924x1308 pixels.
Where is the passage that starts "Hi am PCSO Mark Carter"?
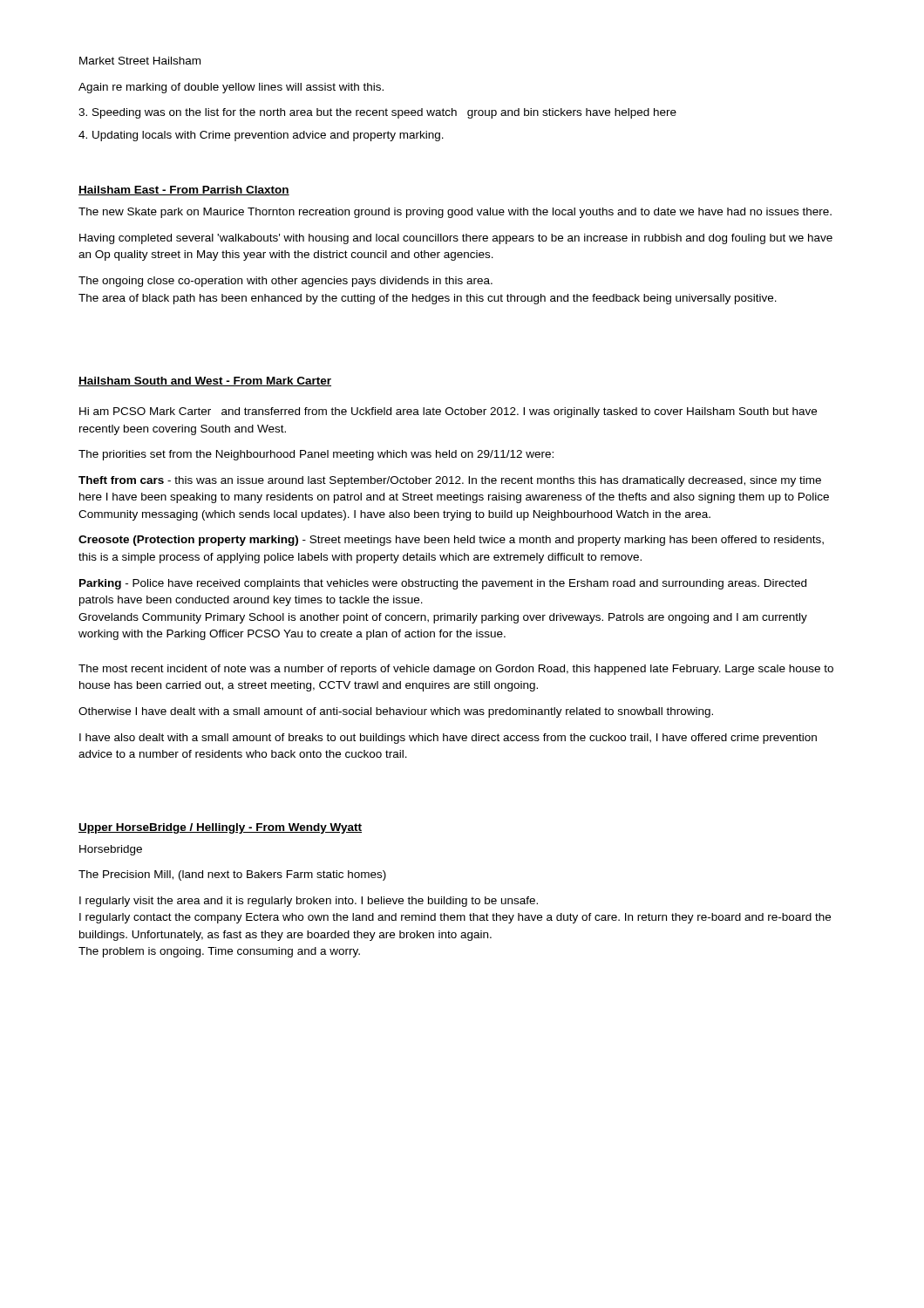point(462,420)
